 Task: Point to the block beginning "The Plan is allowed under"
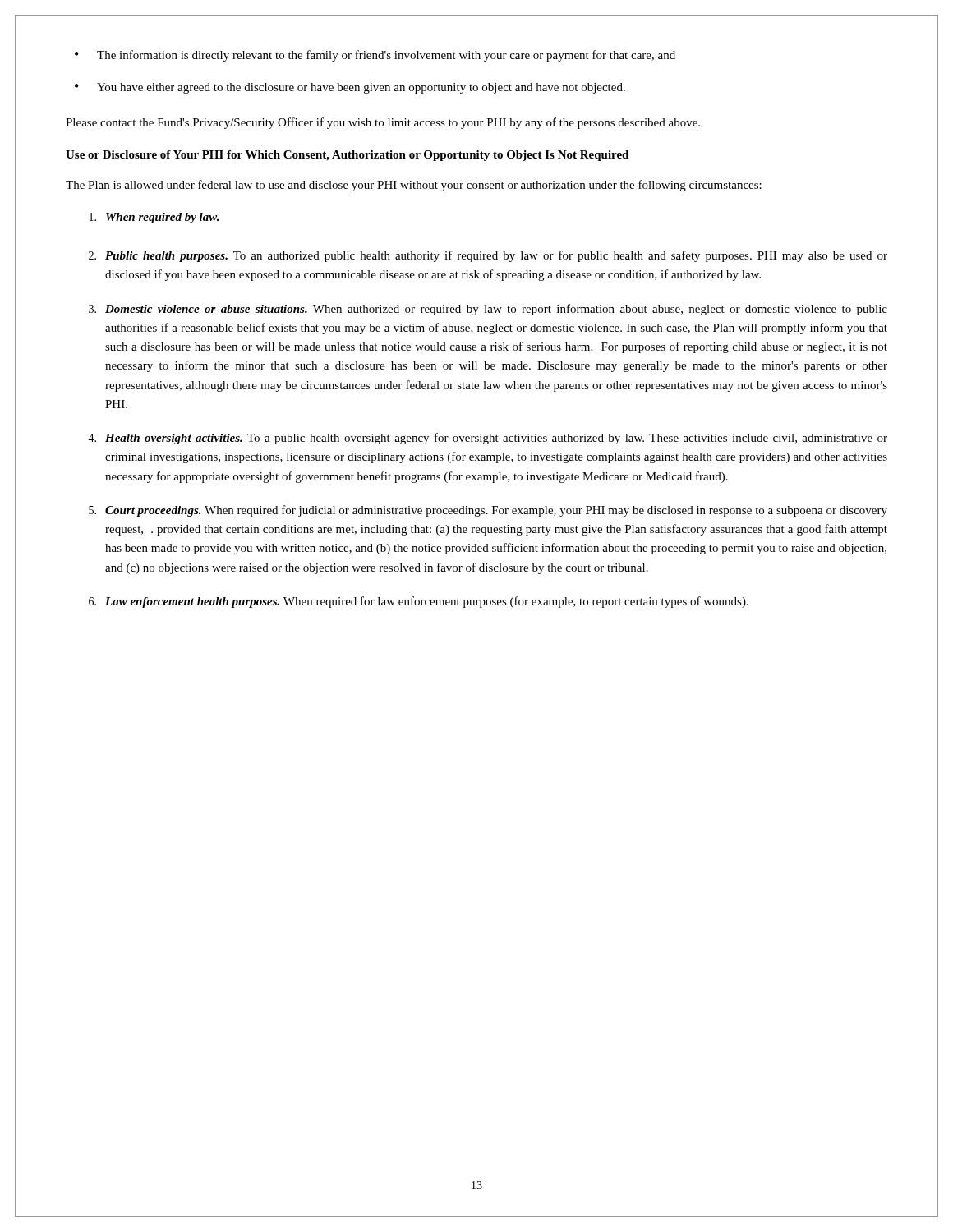(414, 184)
